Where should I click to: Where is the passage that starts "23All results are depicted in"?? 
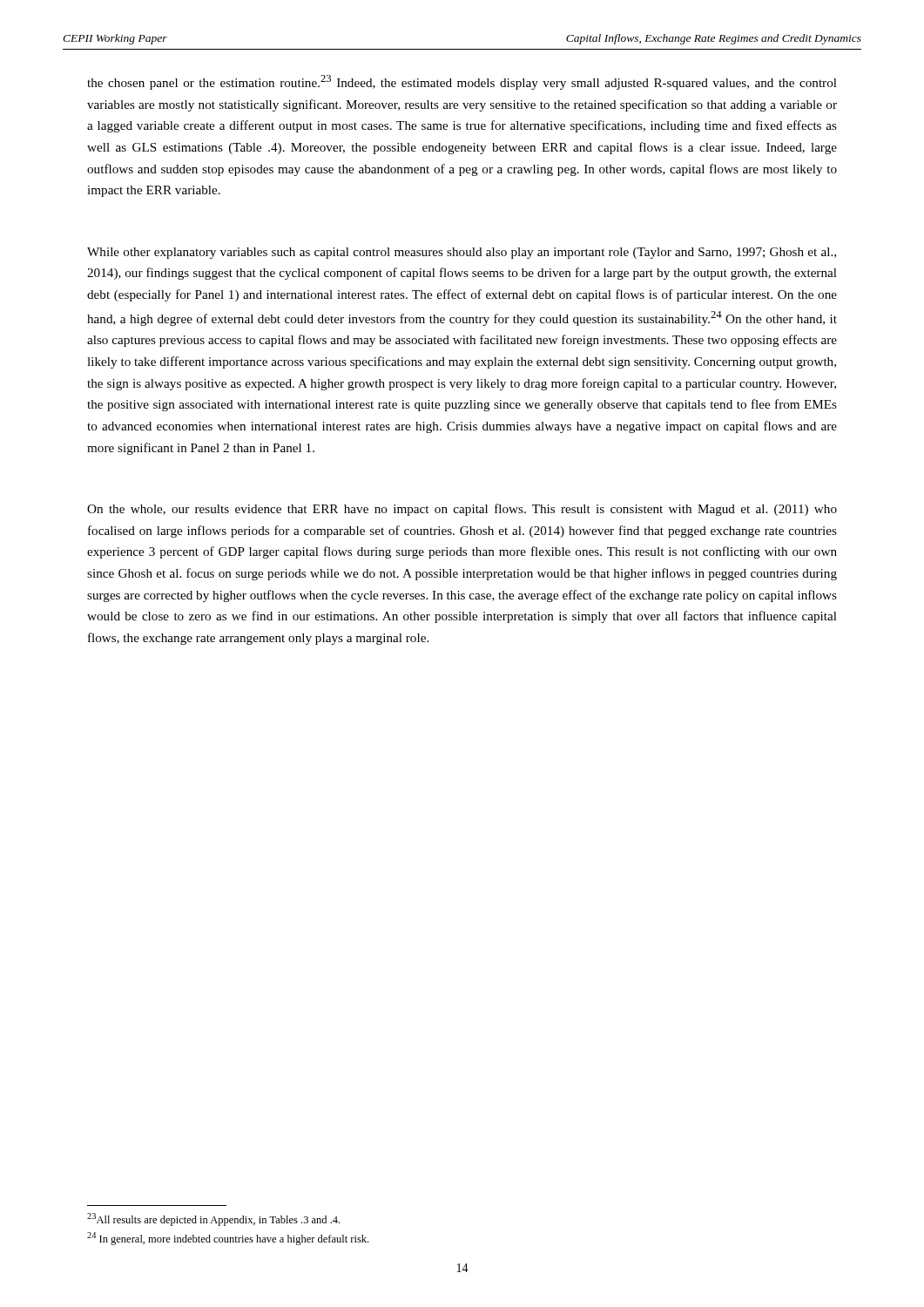[214, 1219]
